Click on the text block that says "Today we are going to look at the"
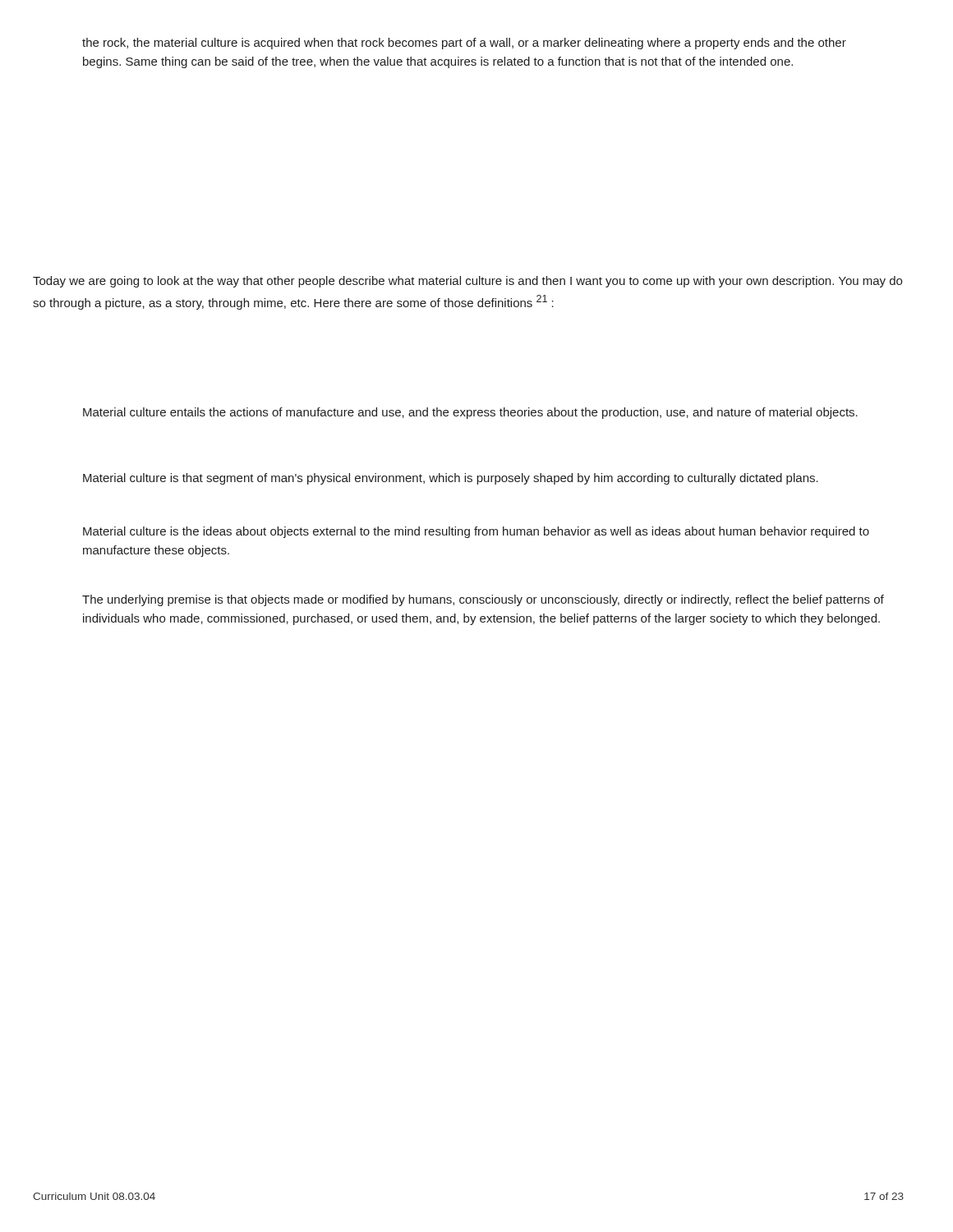Viewport: 953px width, 1232px height. tap(468, 292)
